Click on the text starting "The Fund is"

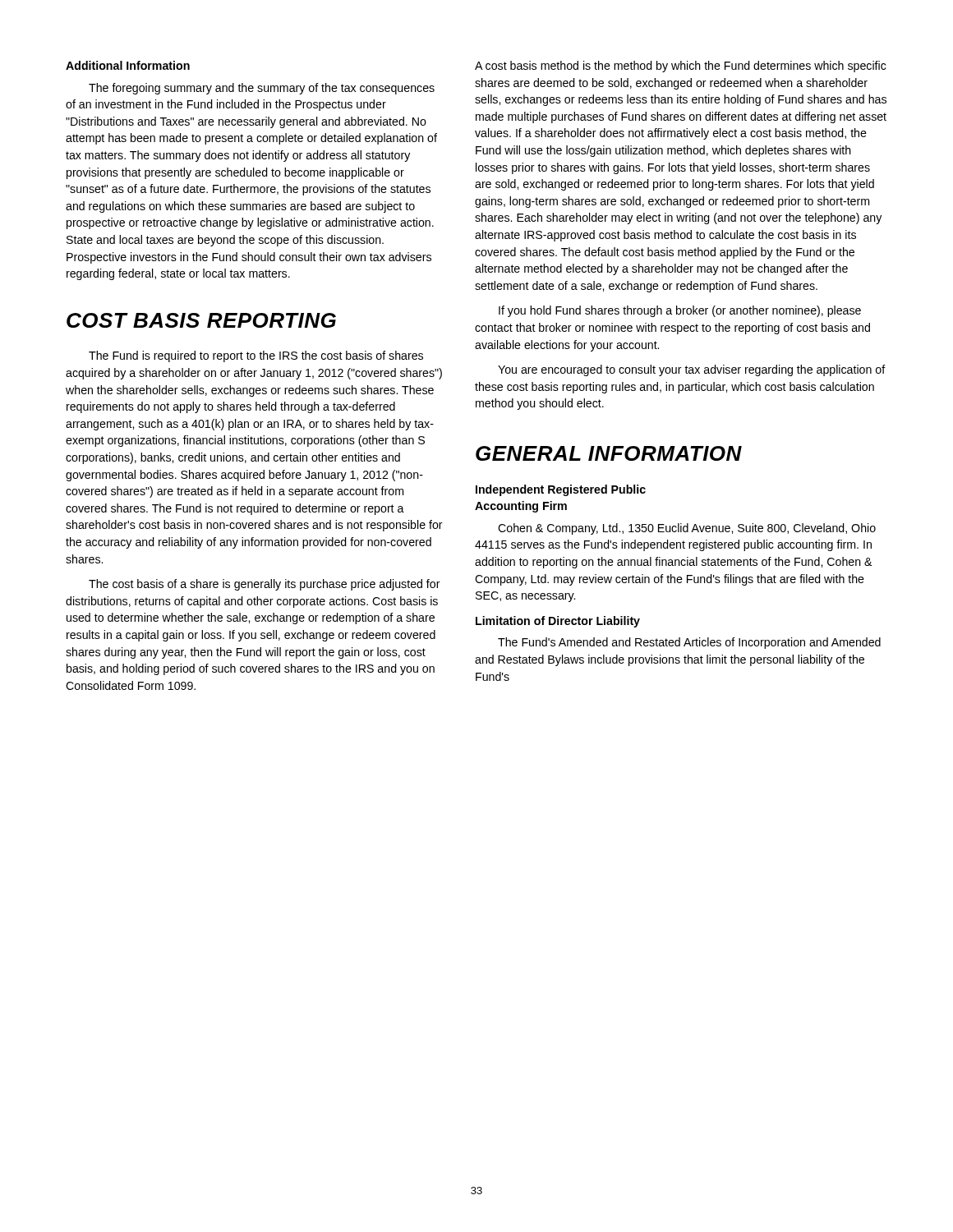(255, 458)
